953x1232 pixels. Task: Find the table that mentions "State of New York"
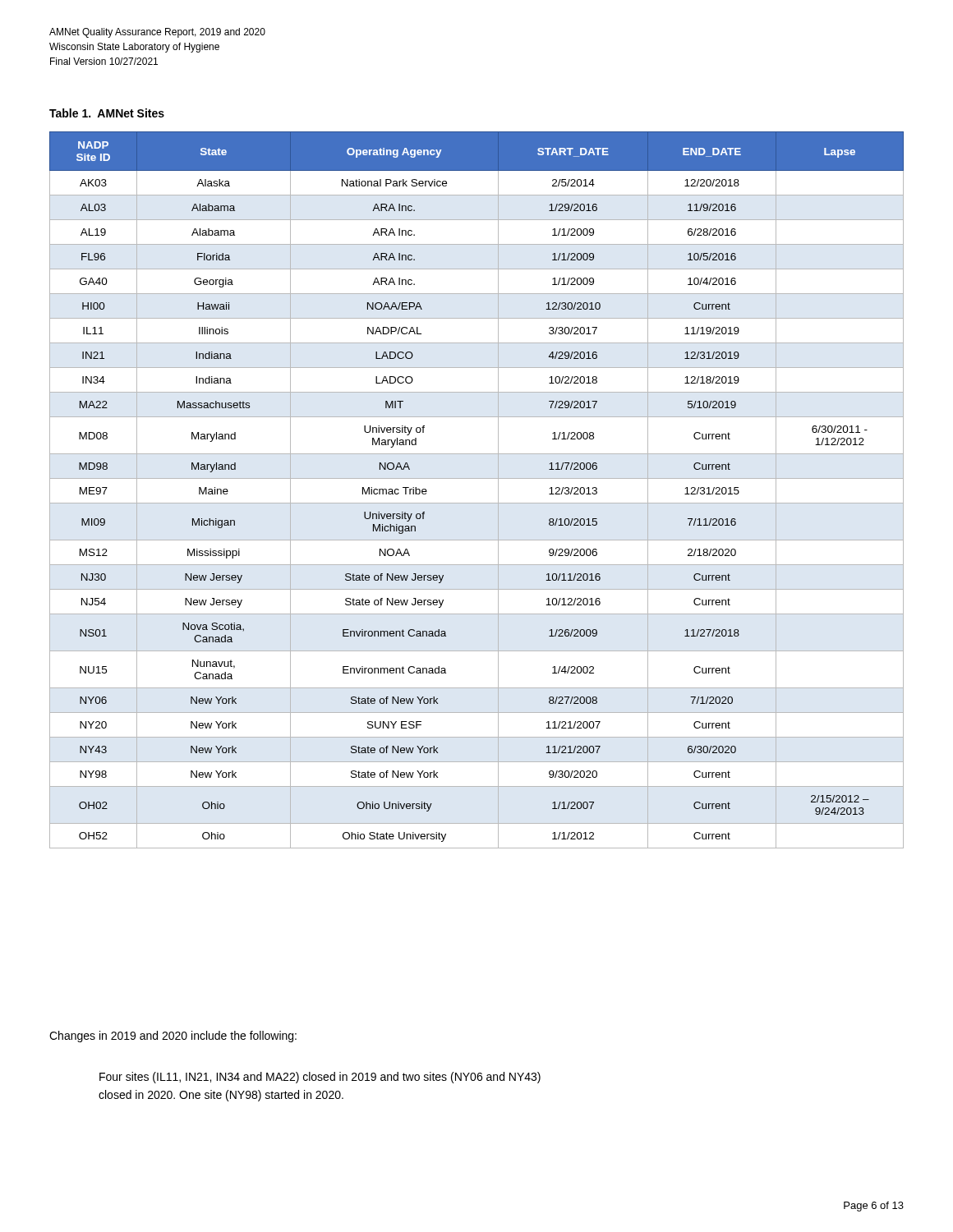pyautogui.click(x=476, y=490)
